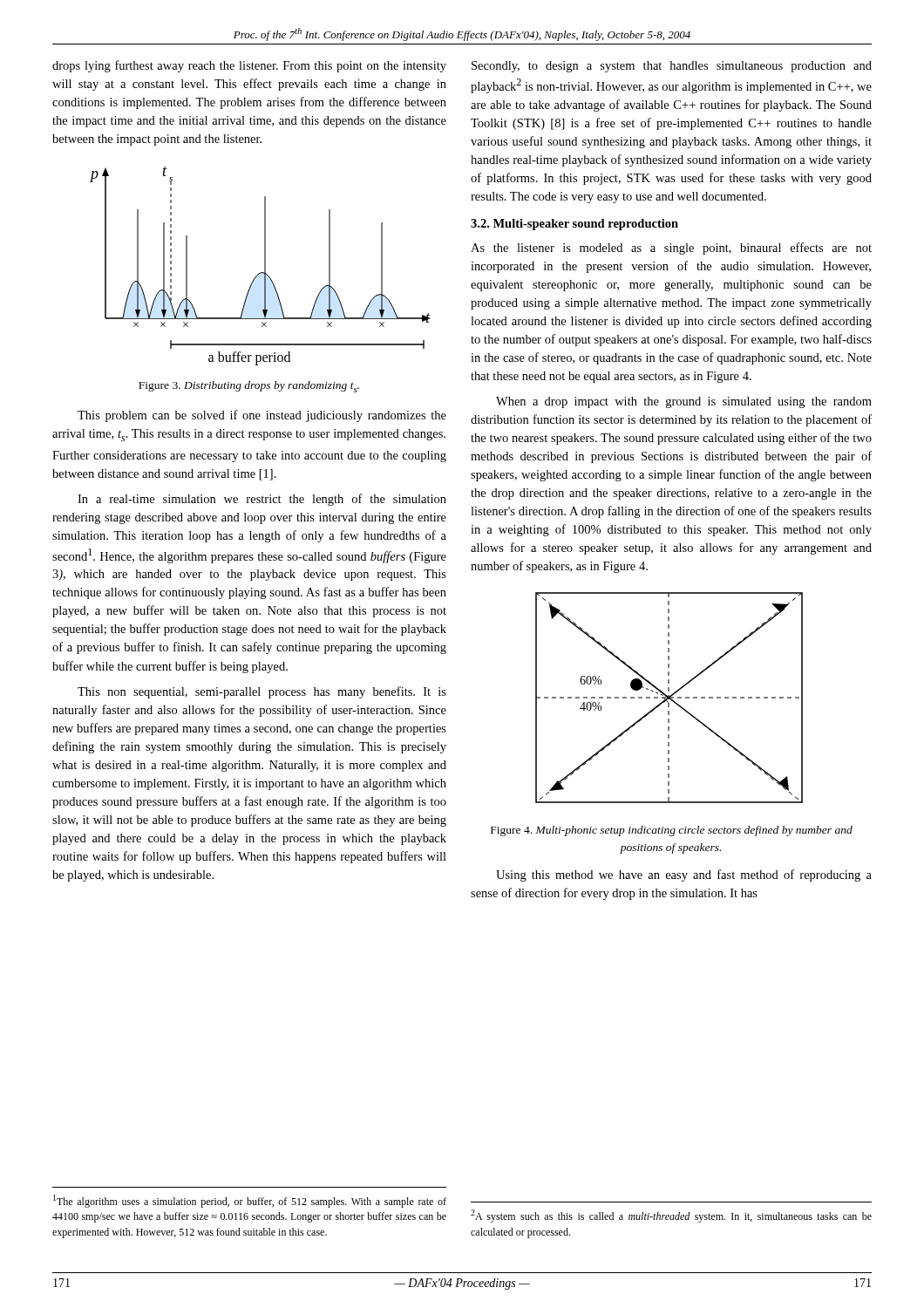The width and height of the screenshot is (924, 1308).
Task: Locate the text starting "1The algorithm uses a simulation period,"
Action: (x=249, y=1216)
